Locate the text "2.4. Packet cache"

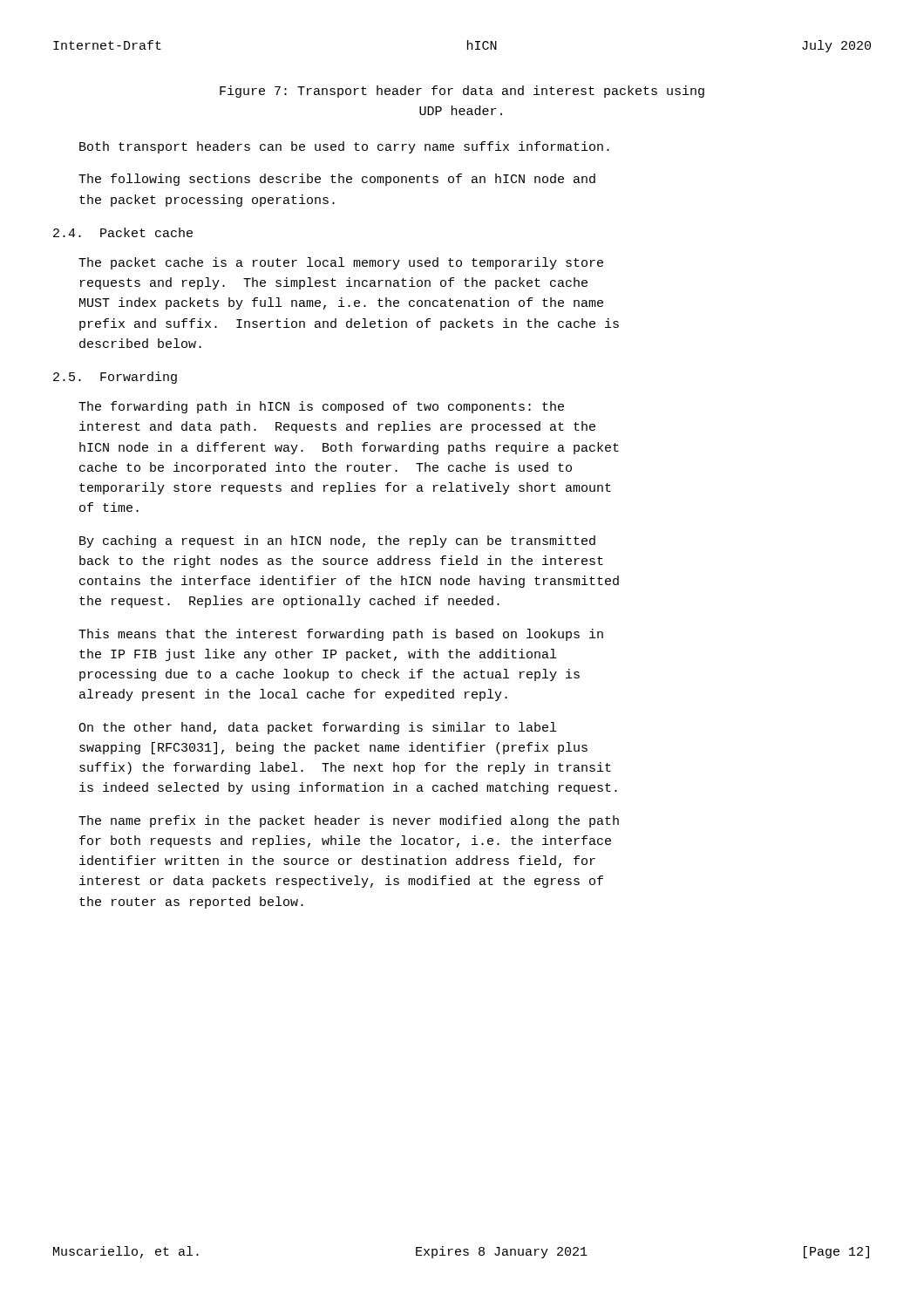(x=123, y=234)
